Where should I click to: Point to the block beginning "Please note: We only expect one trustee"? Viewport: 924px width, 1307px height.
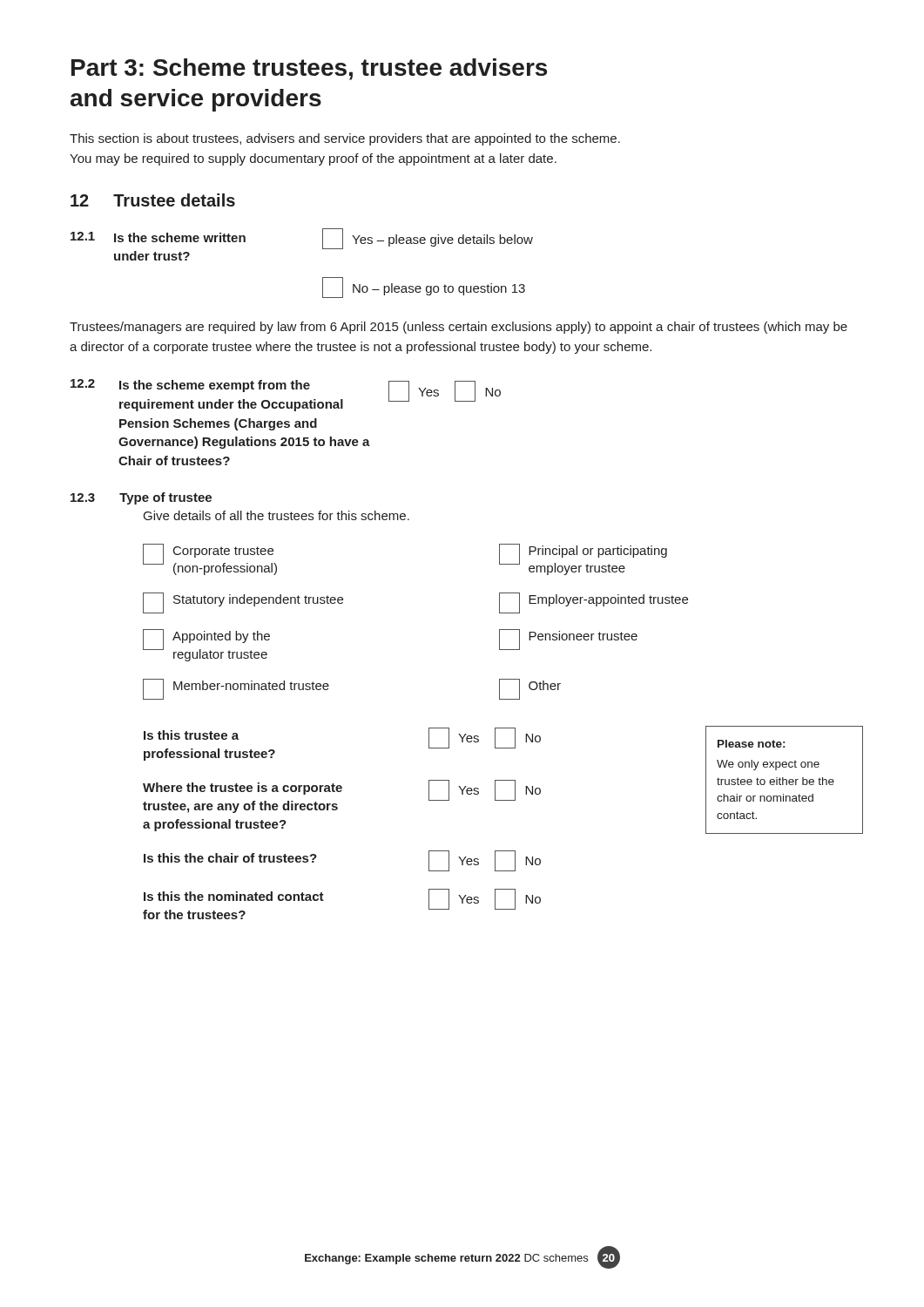pos(499,780)
